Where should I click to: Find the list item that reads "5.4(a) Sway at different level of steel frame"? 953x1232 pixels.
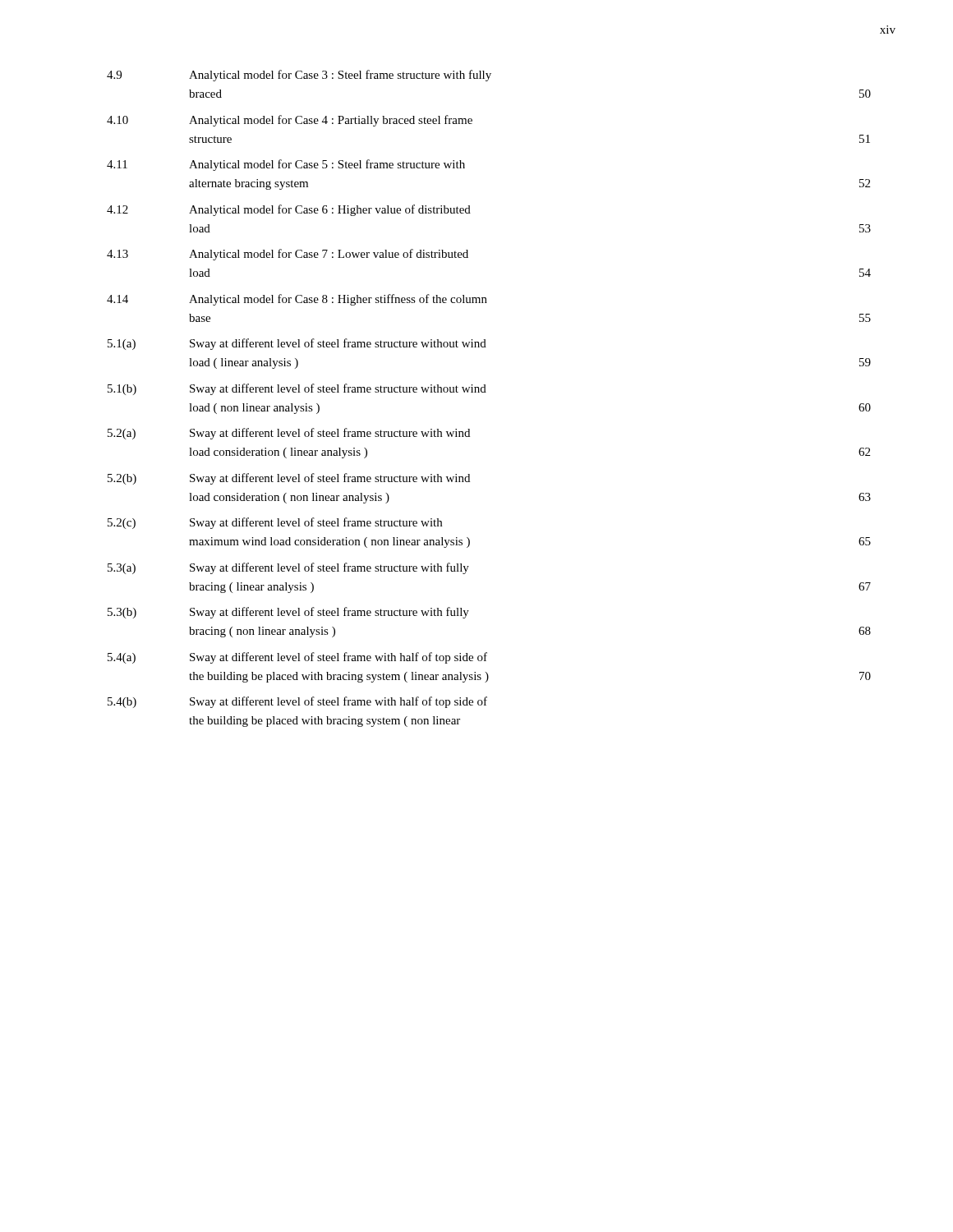[x=489, y=667]
